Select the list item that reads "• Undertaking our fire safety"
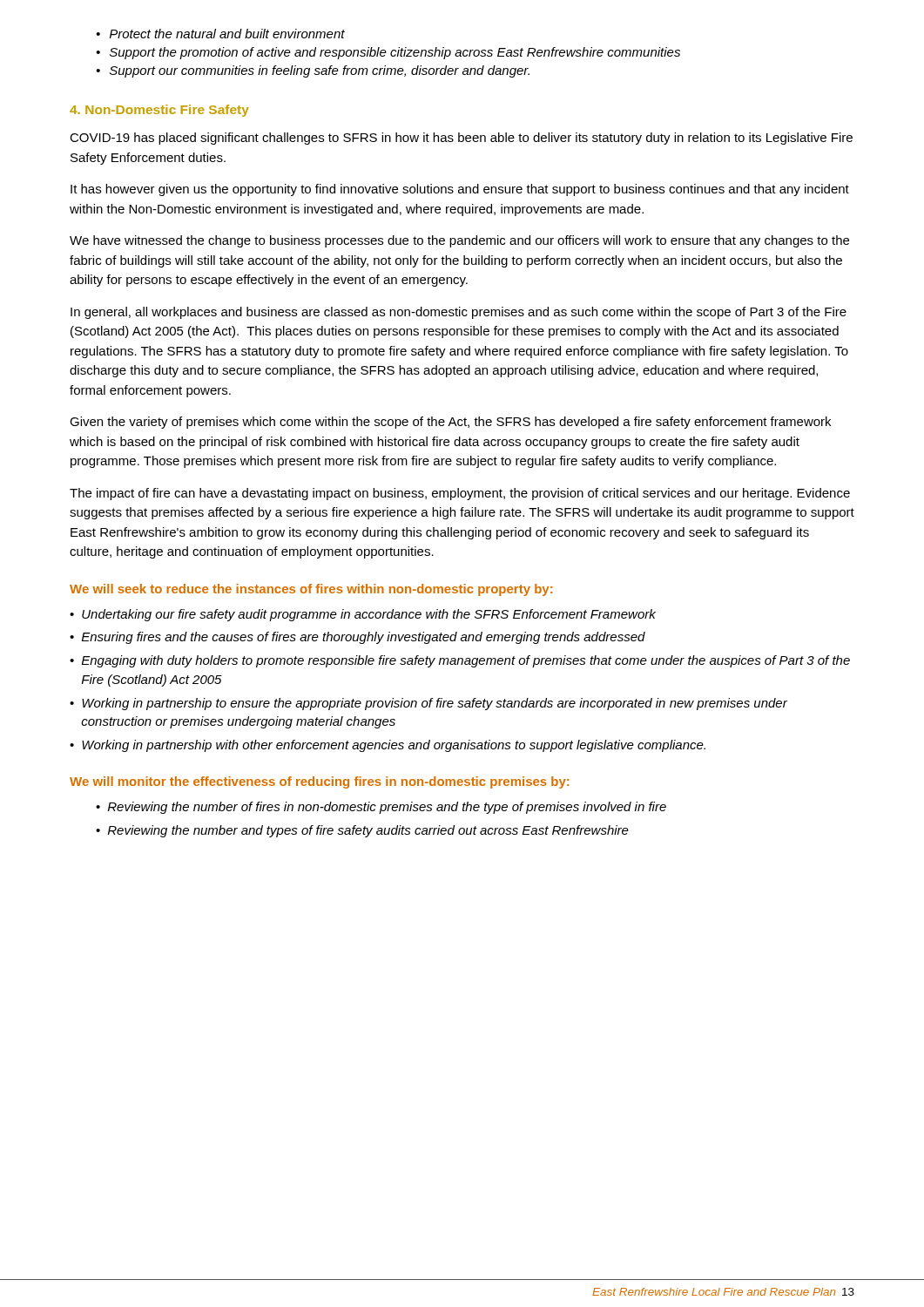This screenshot has height=1307, width=924. point(462,614)
